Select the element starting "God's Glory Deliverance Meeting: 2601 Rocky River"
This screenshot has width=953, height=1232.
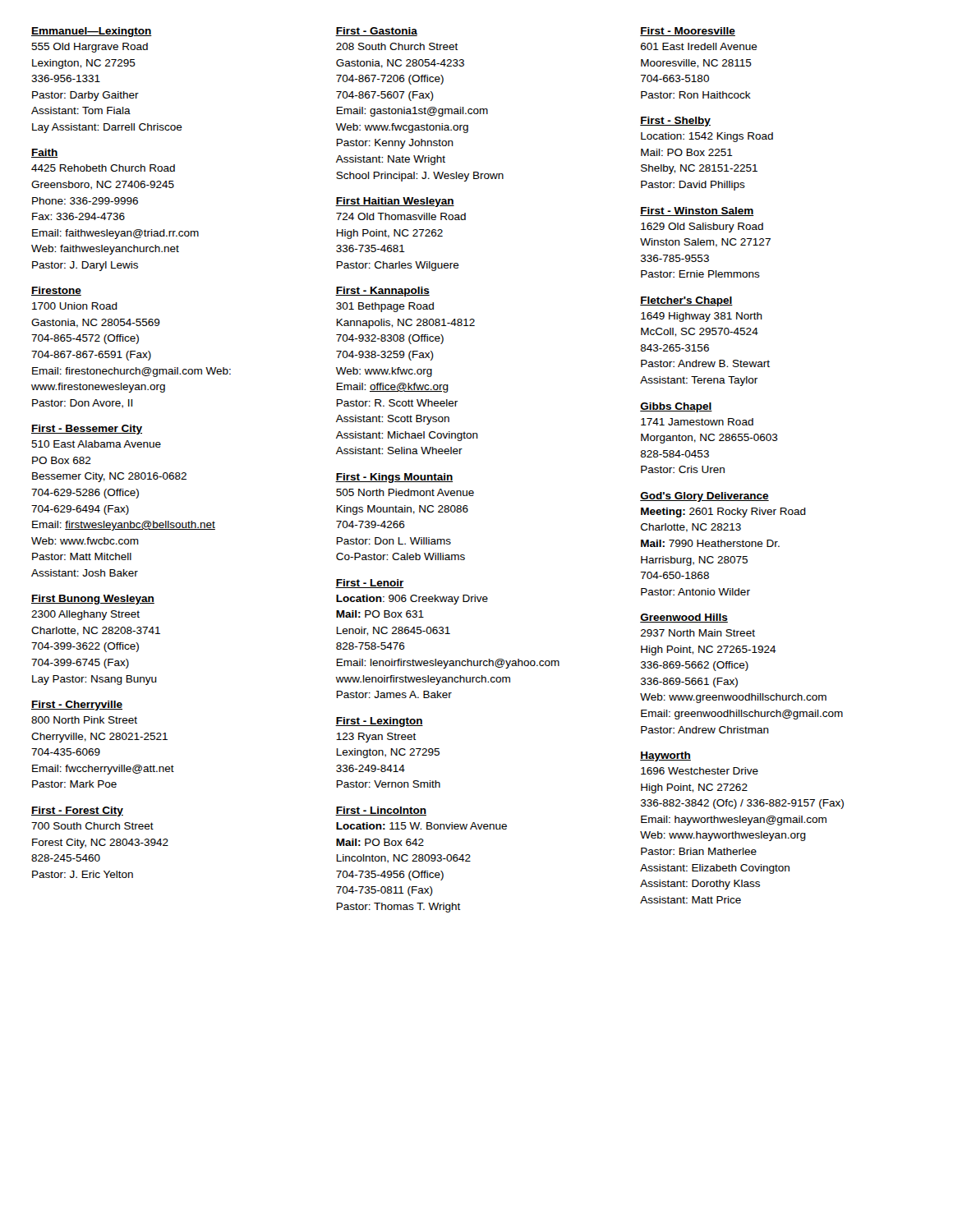[x=781, y=545]
